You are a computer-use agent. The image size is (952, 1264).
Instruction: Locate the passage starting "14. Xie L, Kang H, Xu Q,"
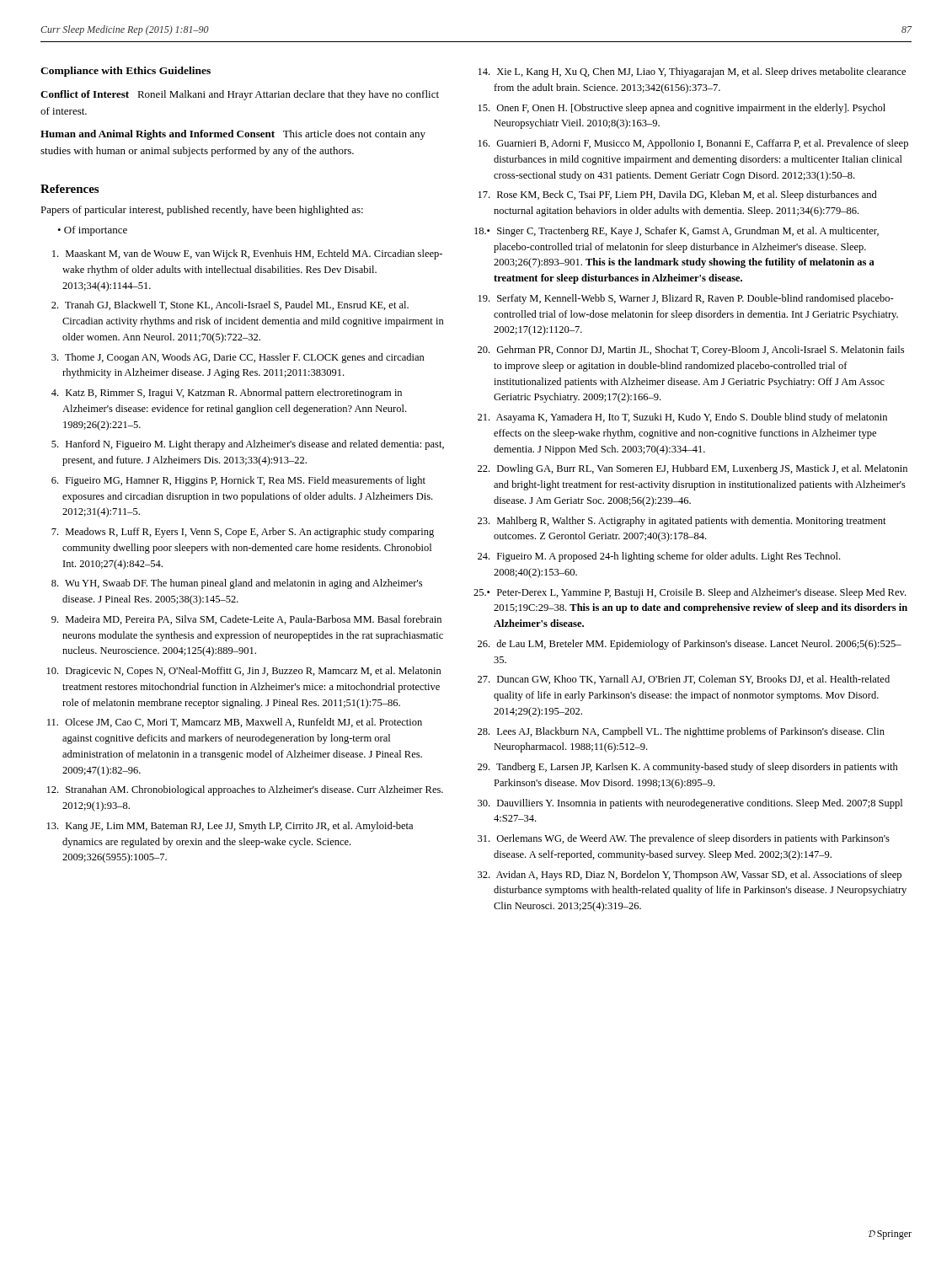[x=689, y=79]
